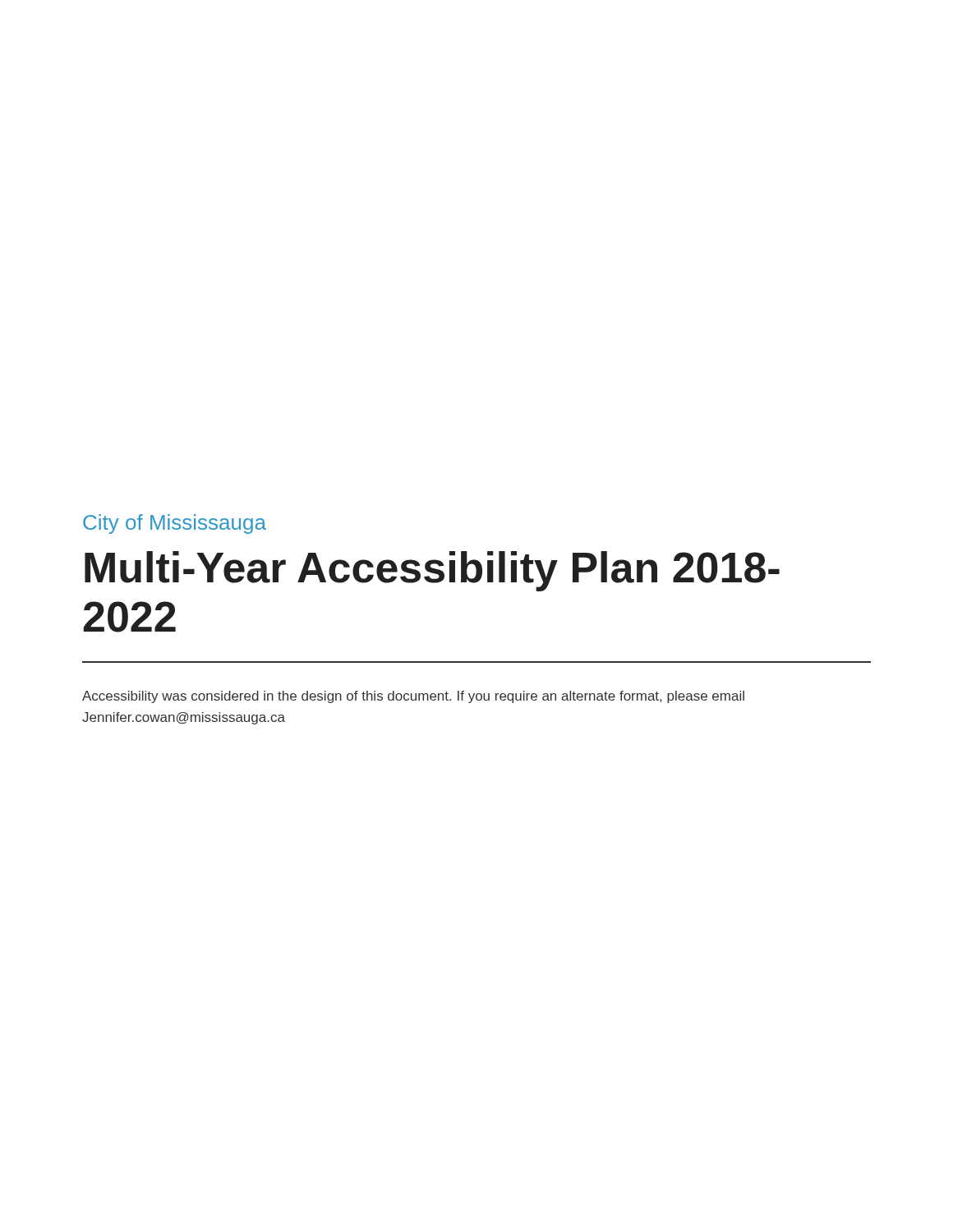This screenshot has height=1232, width=953.
Task: Find "City of Mississauga Multi-Year Accessibility Plan 2018-2022" on this page
Action: 476,575
